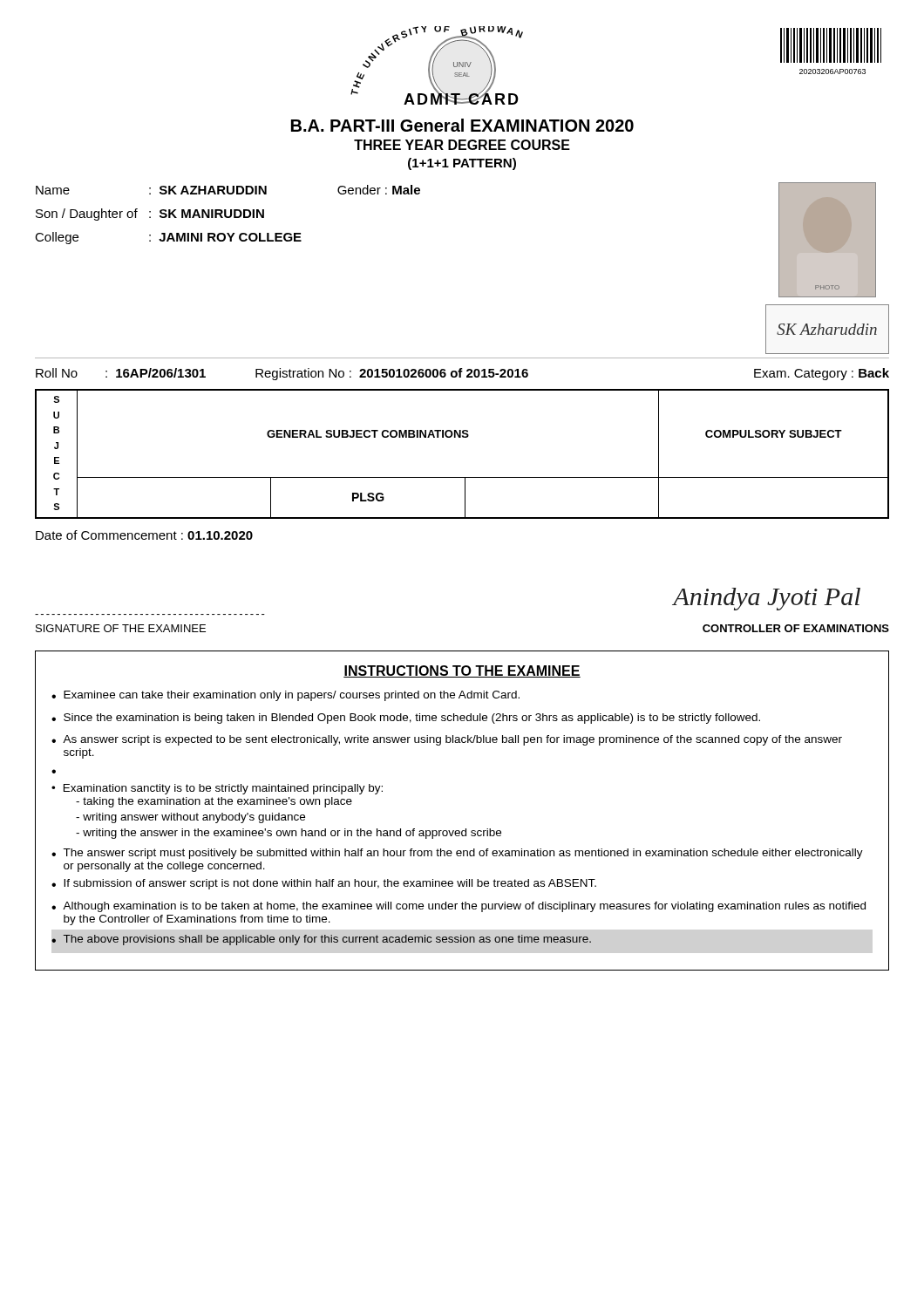
Task: Navigate to the passage starting "SIGNATURE OF THE"
Action: click(121, 628)
